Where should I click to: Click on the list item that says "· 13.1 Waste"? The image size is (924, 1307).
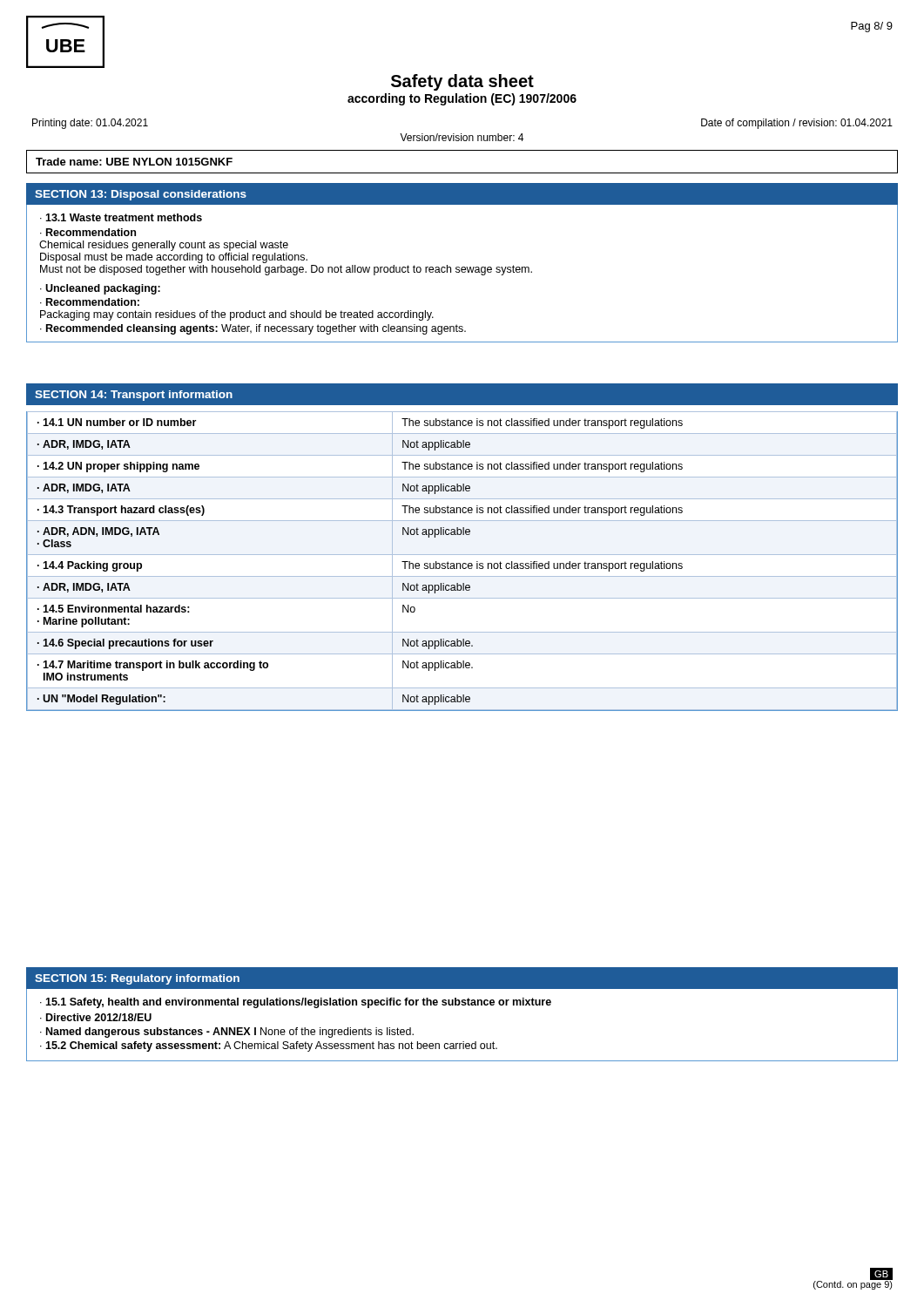(x=121, y=218)
